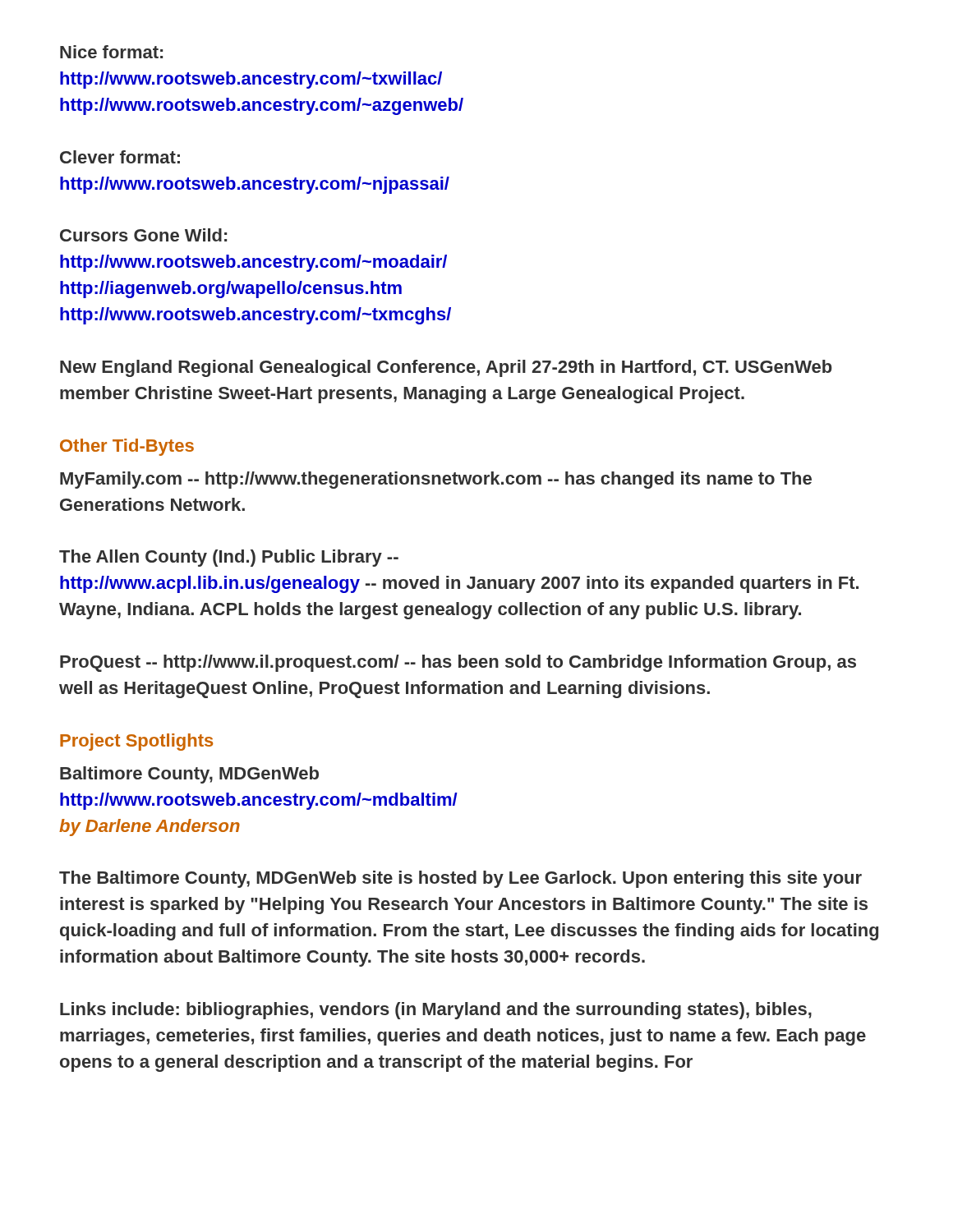This screenshot has height=1232, width=953.
Task: Navigate to the block starting "Clever format: http://www.rootsweb.ancestry.com/~njpassai/"
Action: [254, 170]
